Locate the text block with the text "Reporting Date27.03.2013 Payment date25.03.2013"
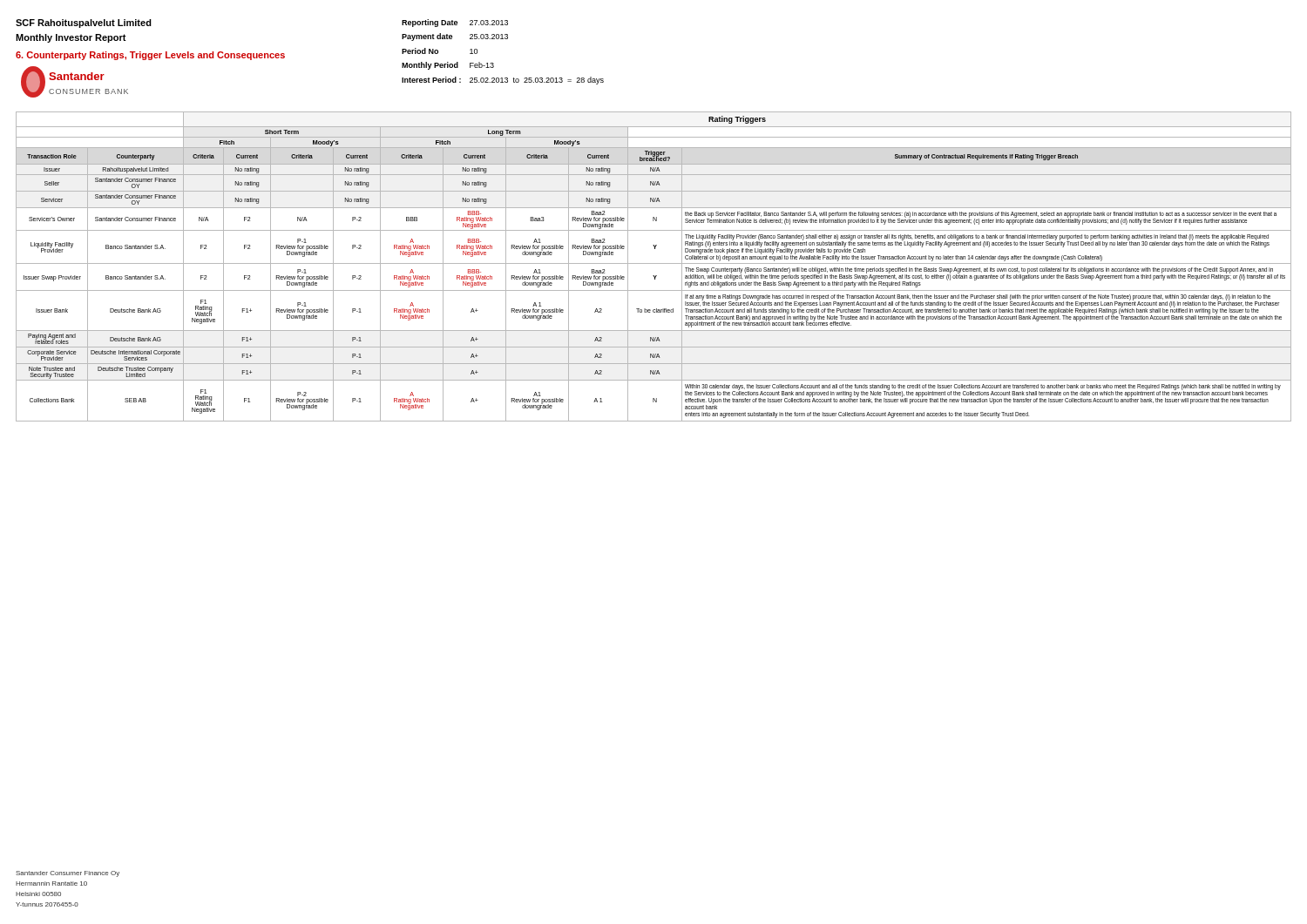Image resolution: width=1307 pixels, height=924 pixels. pos(455,23)
